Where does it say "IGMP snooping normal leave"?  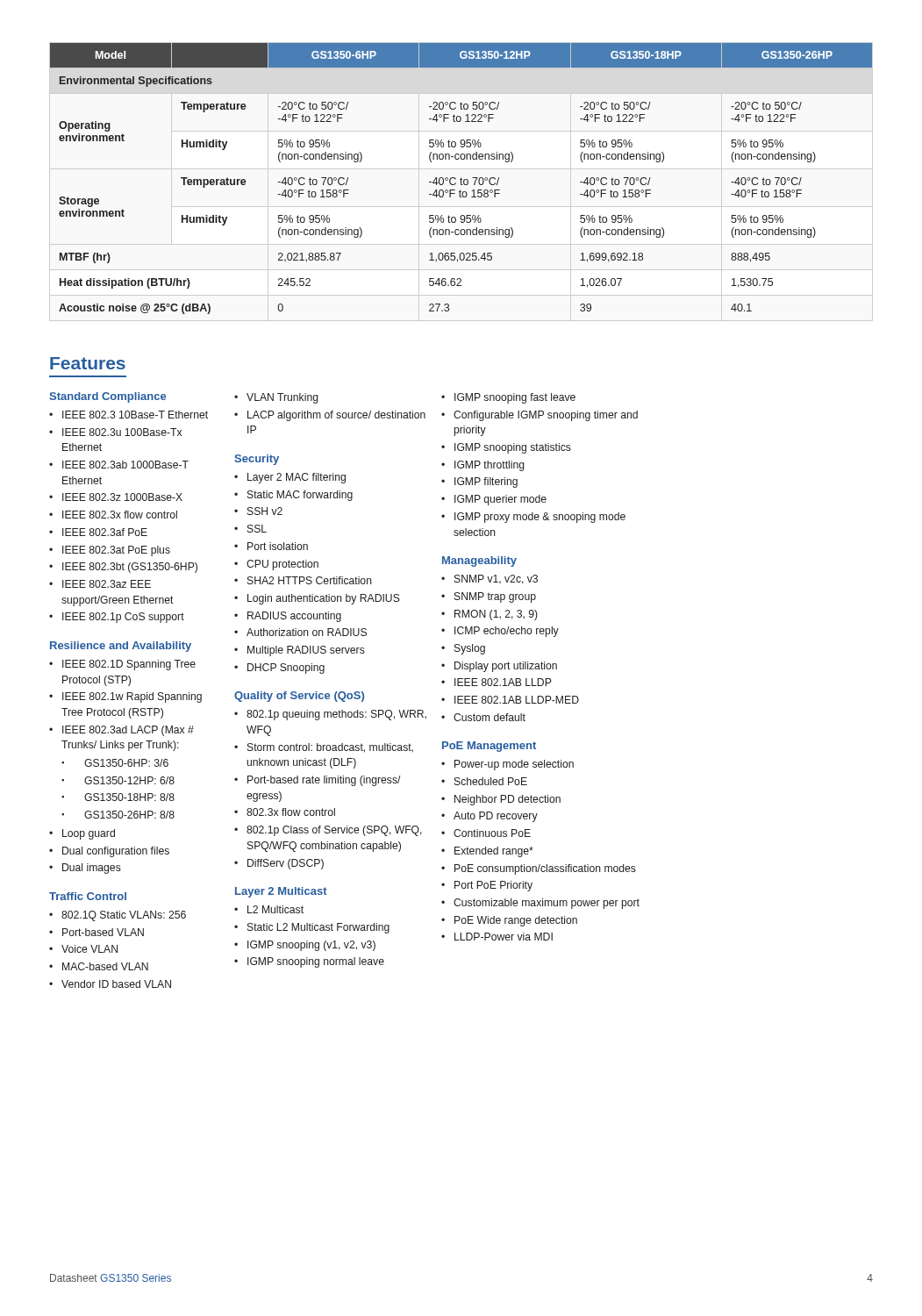[315, 962]
